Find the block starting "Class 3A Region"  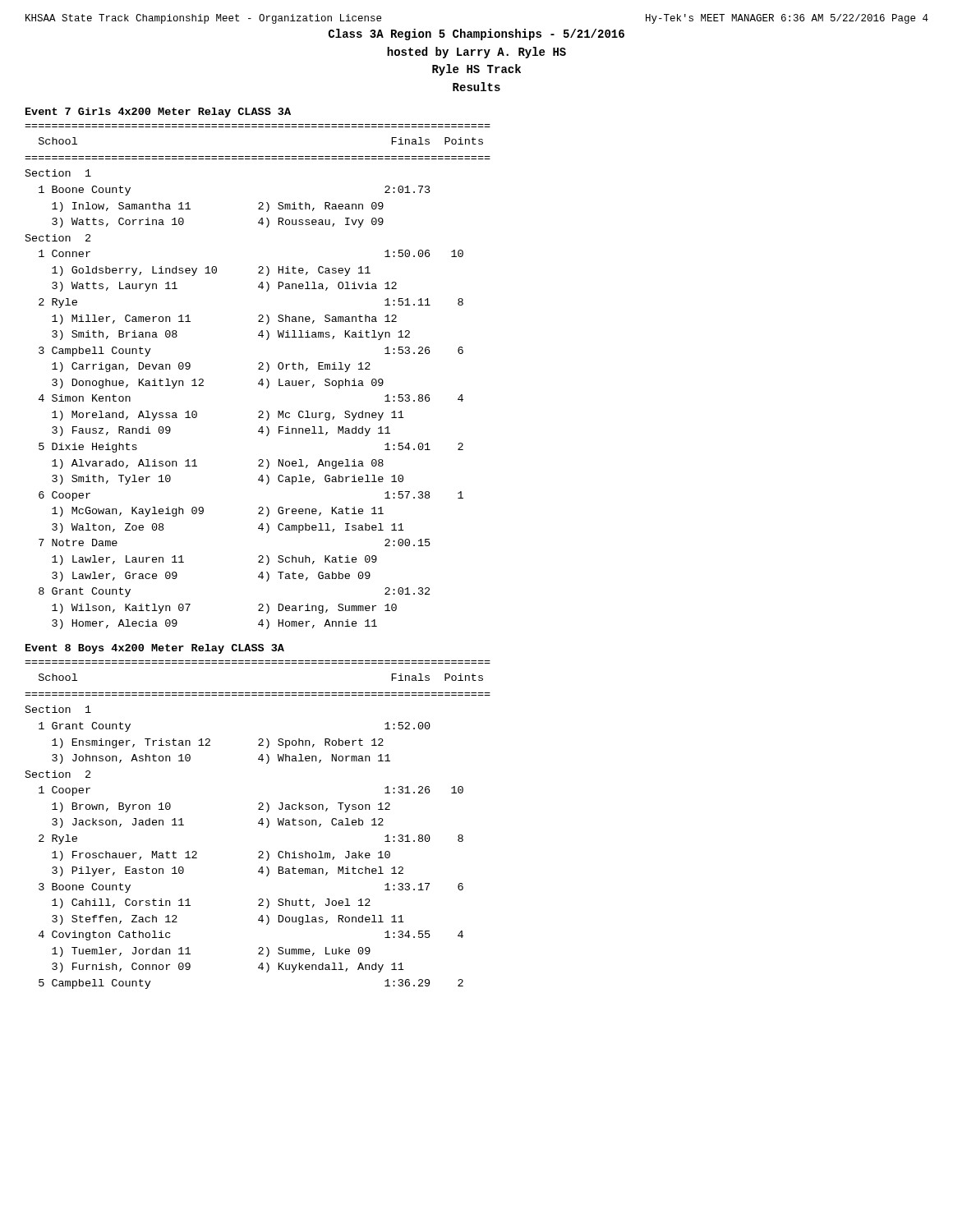coord(476,62)
